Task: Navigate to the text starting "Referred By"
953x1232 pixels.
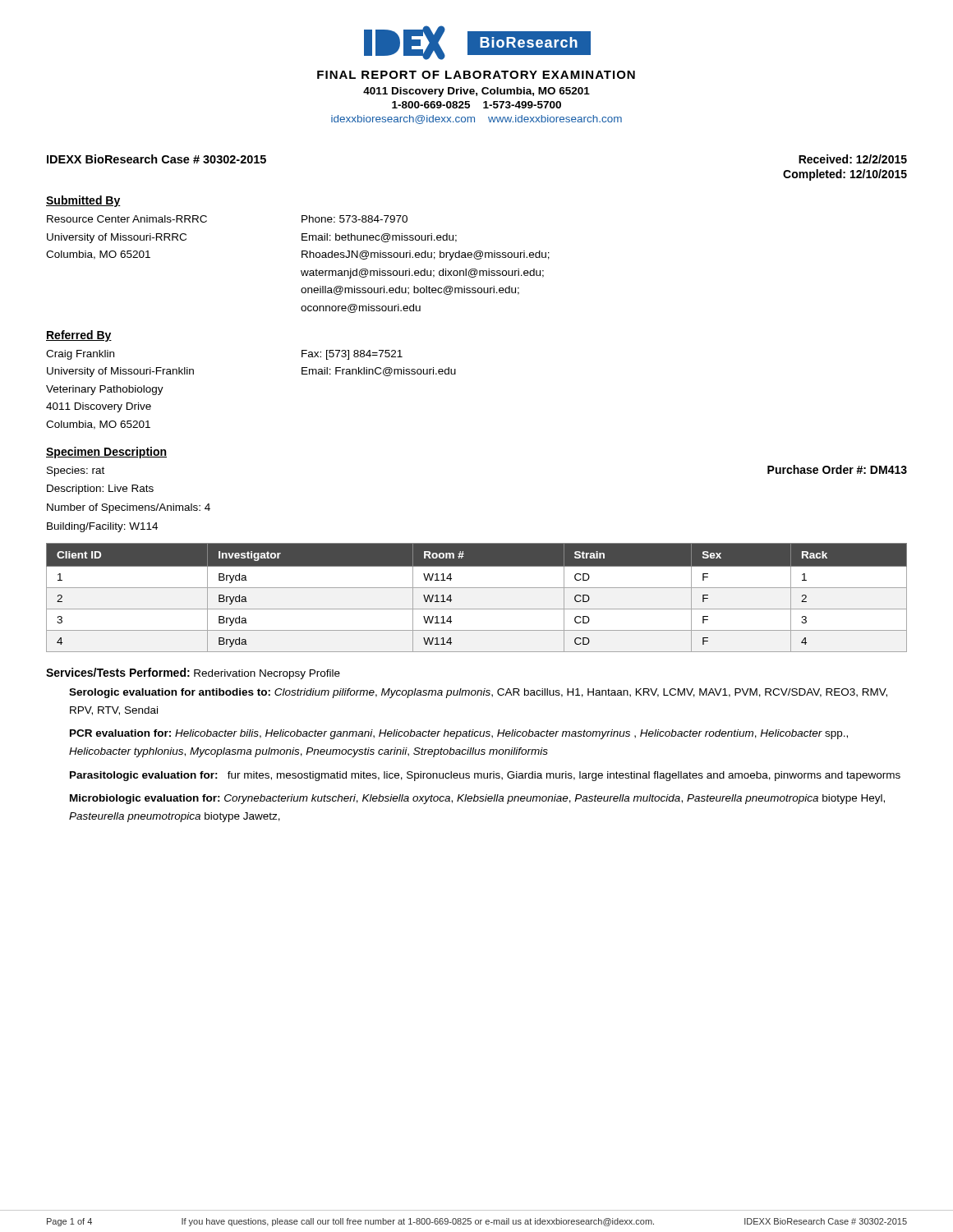Action: pyautogui.click(x=79, y=335)
